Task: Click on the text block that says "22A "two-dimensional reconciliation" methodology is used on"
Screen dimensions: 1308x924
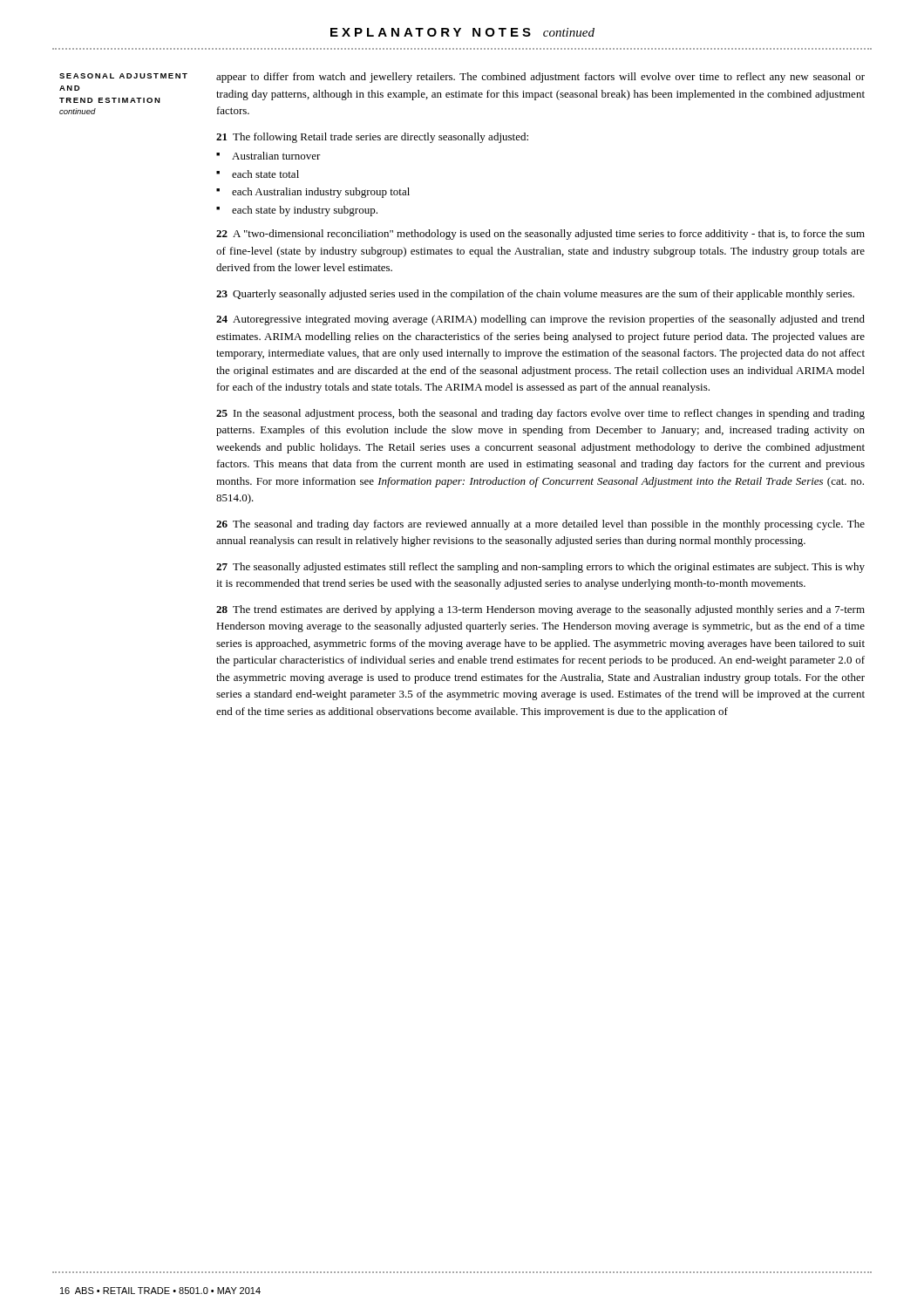Action: click(540, 250)
